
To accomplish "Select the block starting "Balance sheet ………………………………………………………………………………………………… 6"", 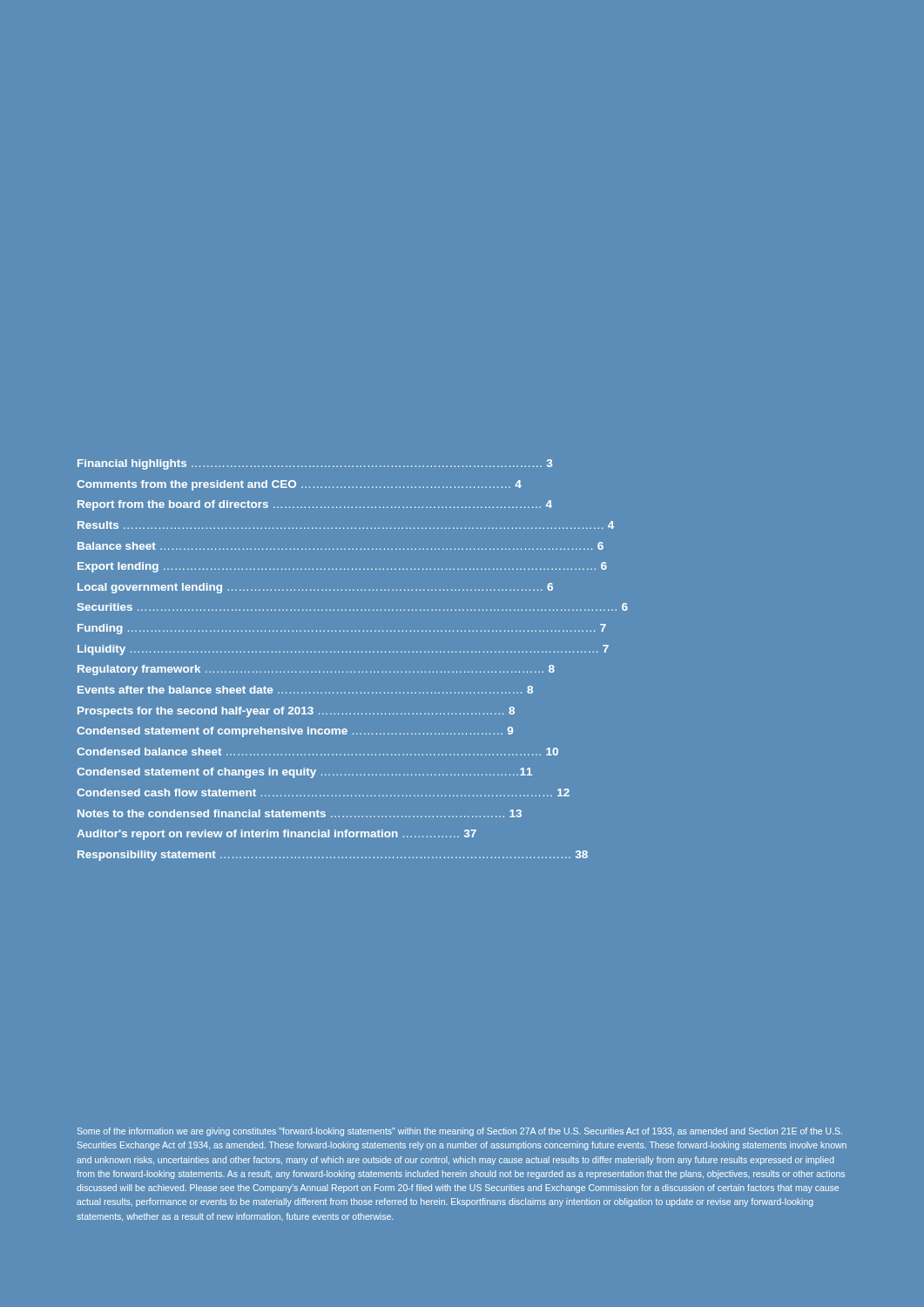I will (294, 546).
